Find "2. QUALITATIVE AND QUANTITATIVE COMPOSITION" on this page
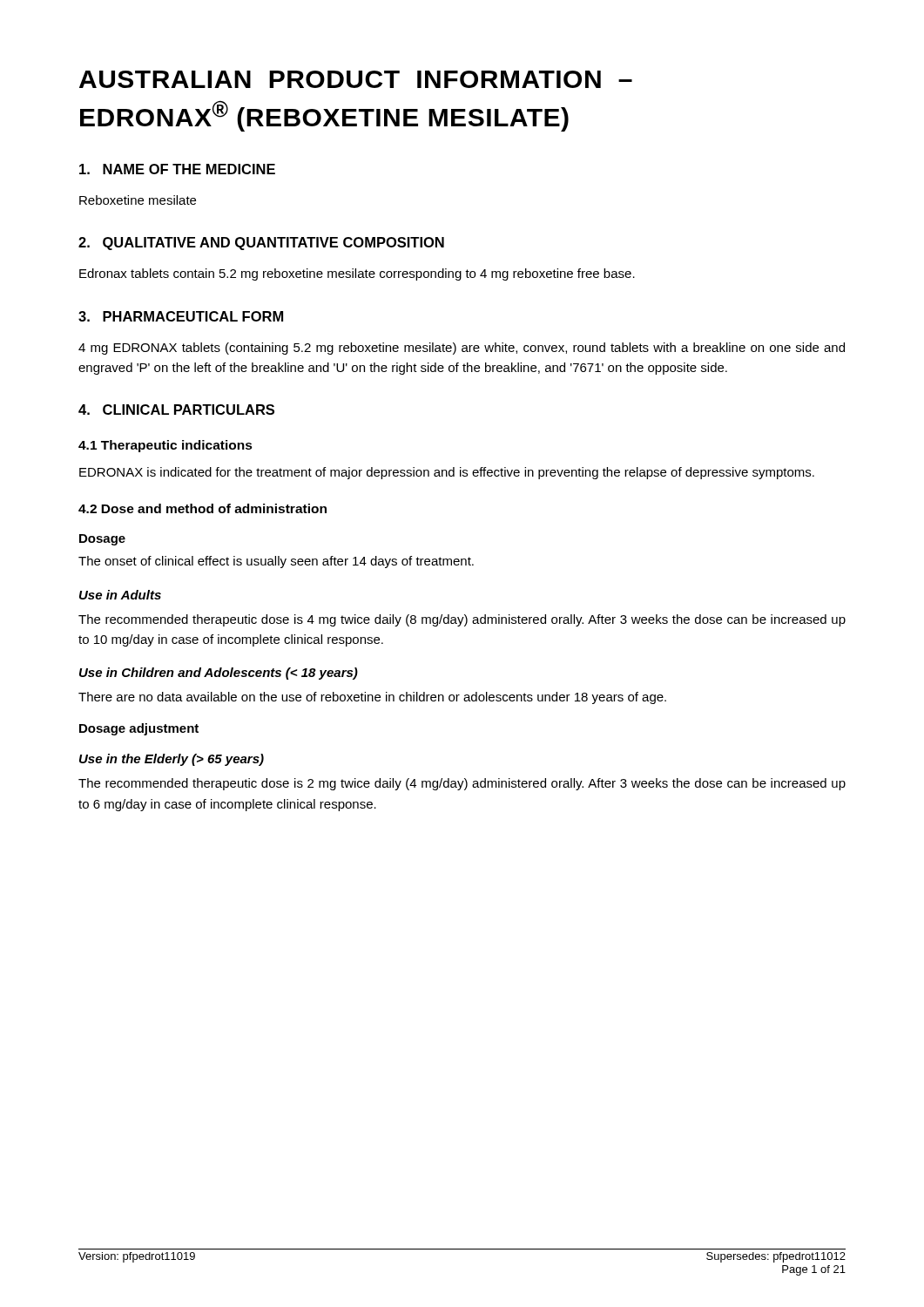Viewport: 924px width, 1307px height. point(262,242)
